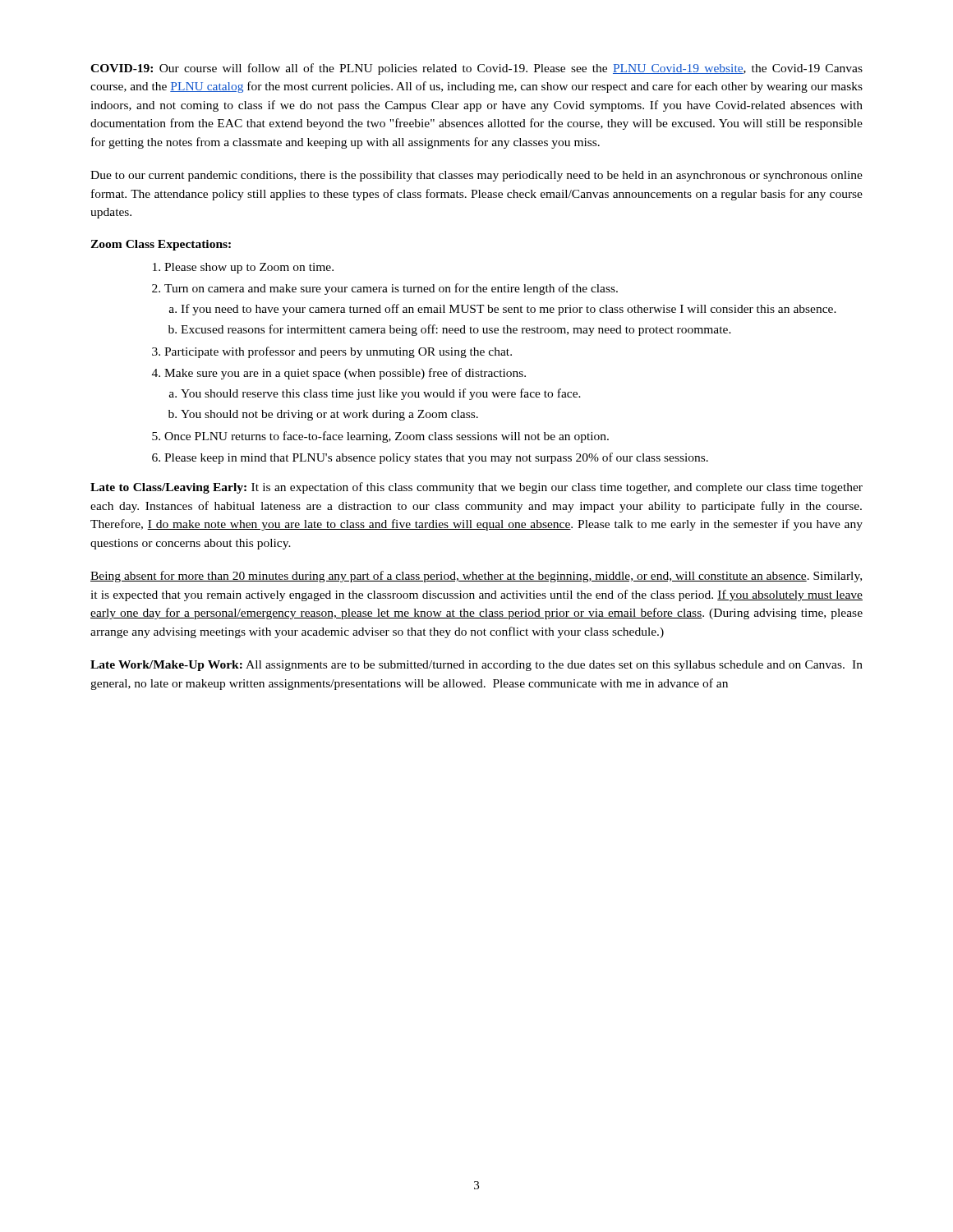Screen dimensions: 1232x953
Task: Locate the region starting "Please keep in mind that"
Action: coord(513,458)
